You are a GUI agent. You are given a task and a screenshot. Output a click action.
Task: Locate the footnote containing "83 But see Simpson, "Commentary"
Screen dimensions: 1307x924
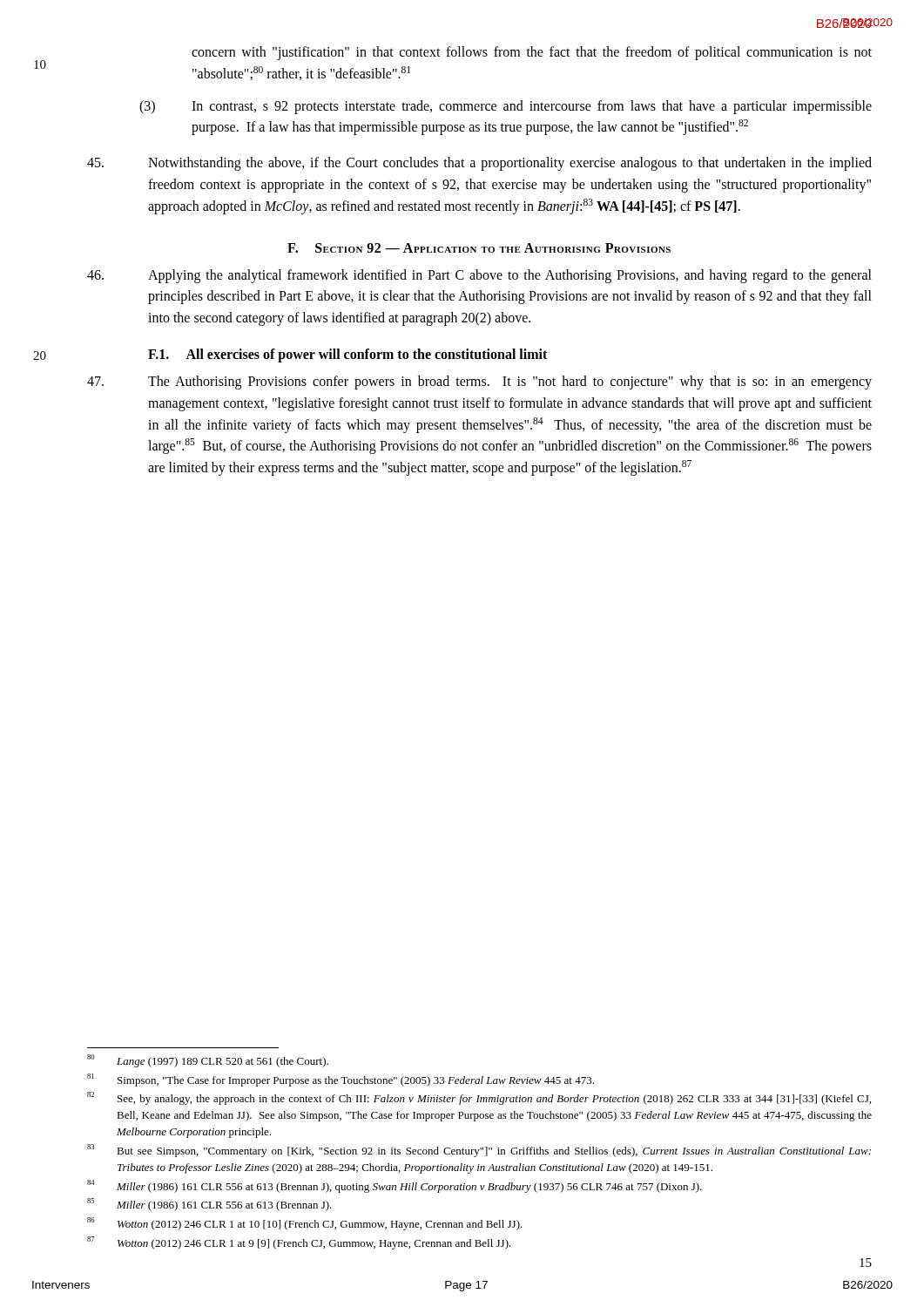[479, 1160]
